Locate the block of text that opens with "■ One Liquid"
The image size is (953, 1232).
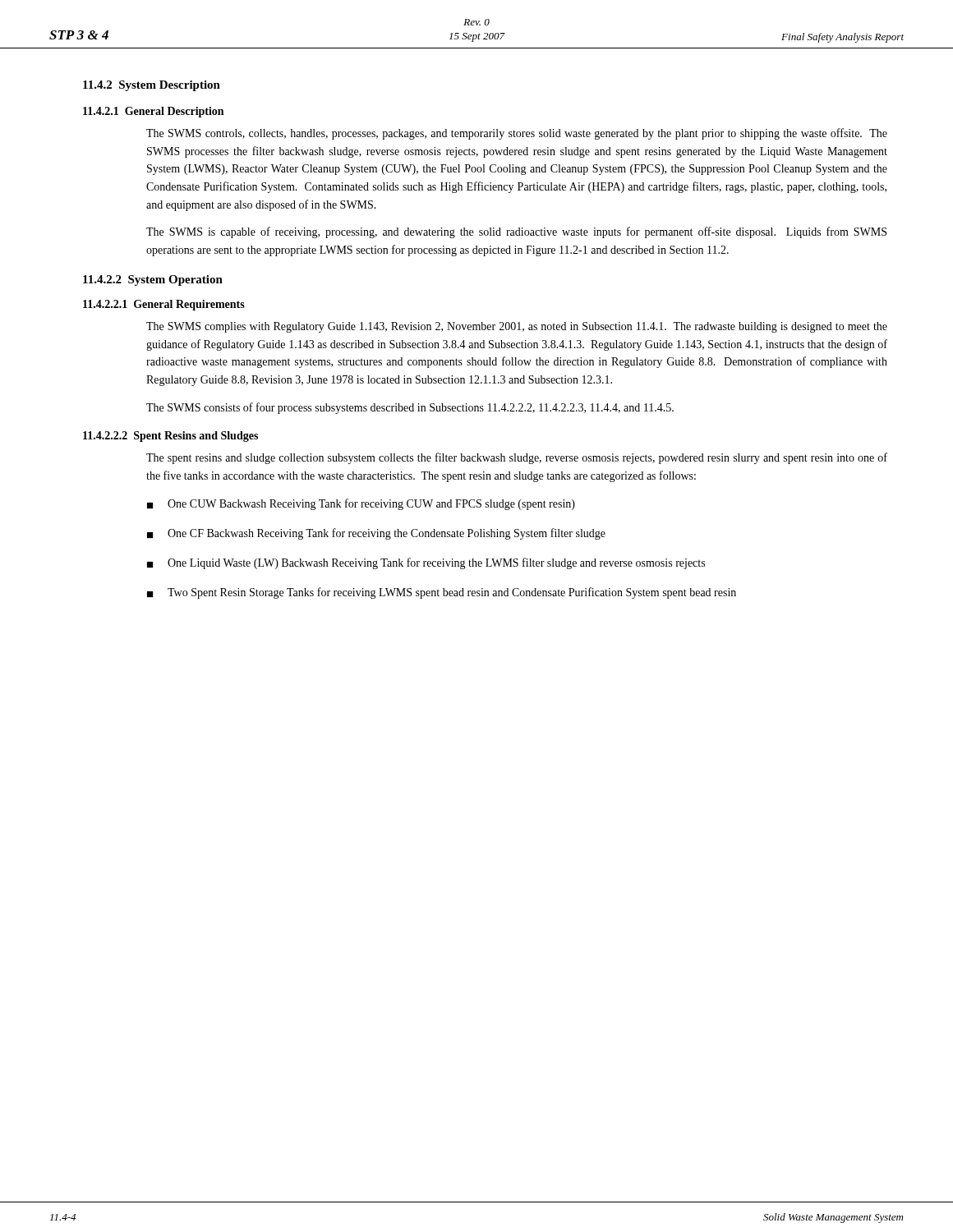[426, 564]
